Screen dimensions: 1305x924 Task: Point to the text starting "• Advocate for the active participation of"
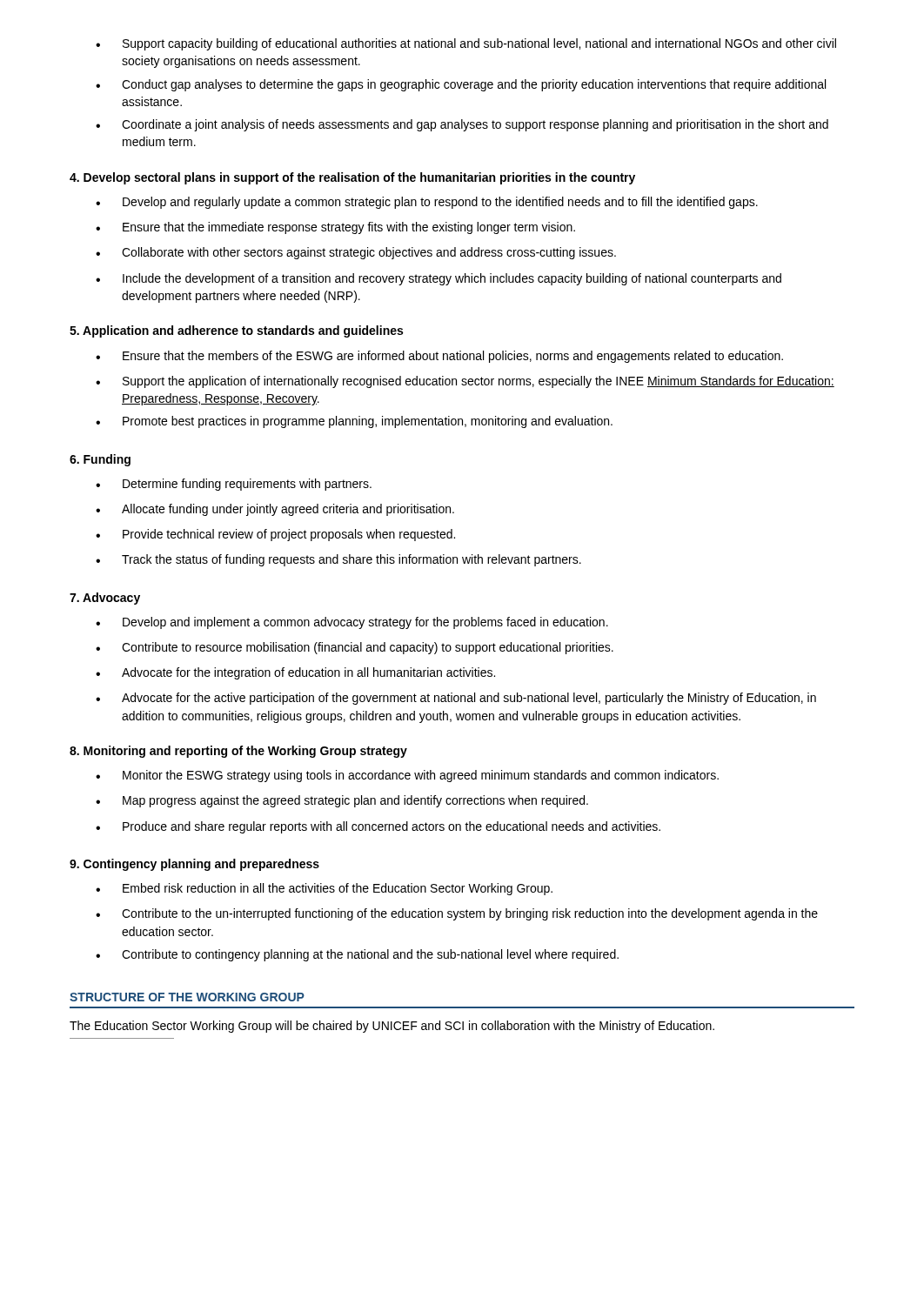tap(475, 707)
